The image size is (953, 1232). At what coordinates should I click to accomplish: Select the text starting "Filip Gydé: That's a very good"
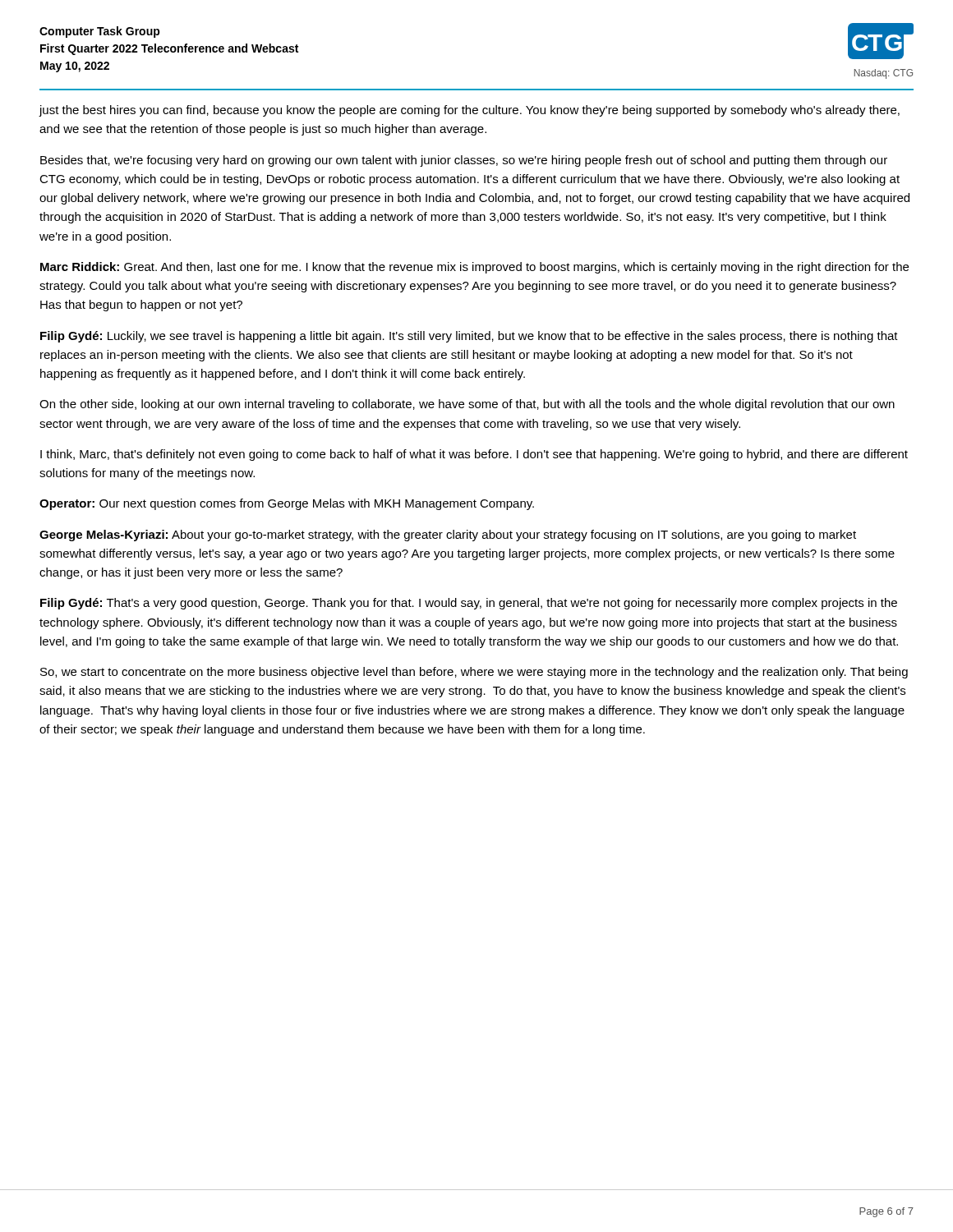point(469,622)
